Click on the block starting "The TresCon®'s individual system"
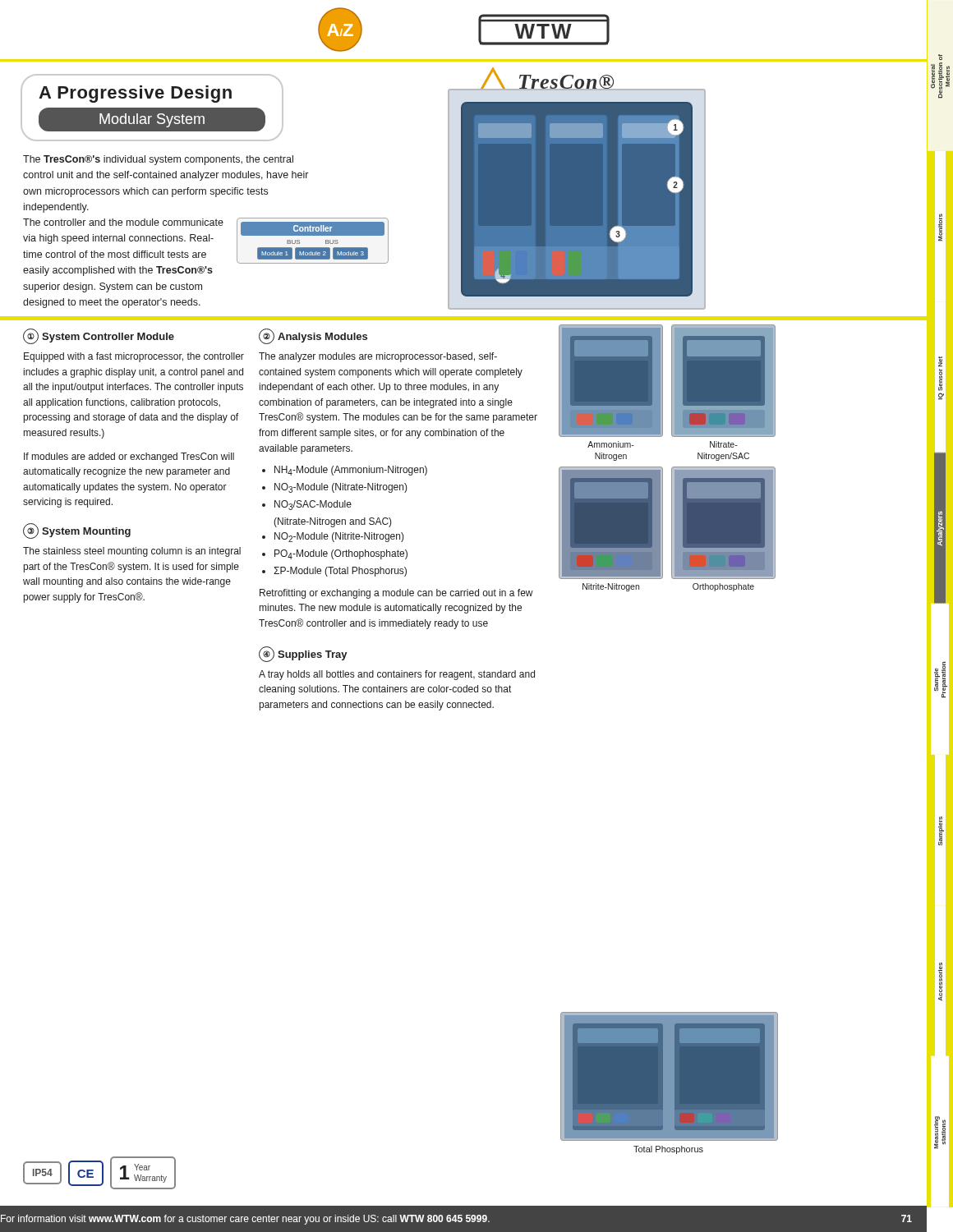Screen dimensions: 1232x953 tap(166, 183)
